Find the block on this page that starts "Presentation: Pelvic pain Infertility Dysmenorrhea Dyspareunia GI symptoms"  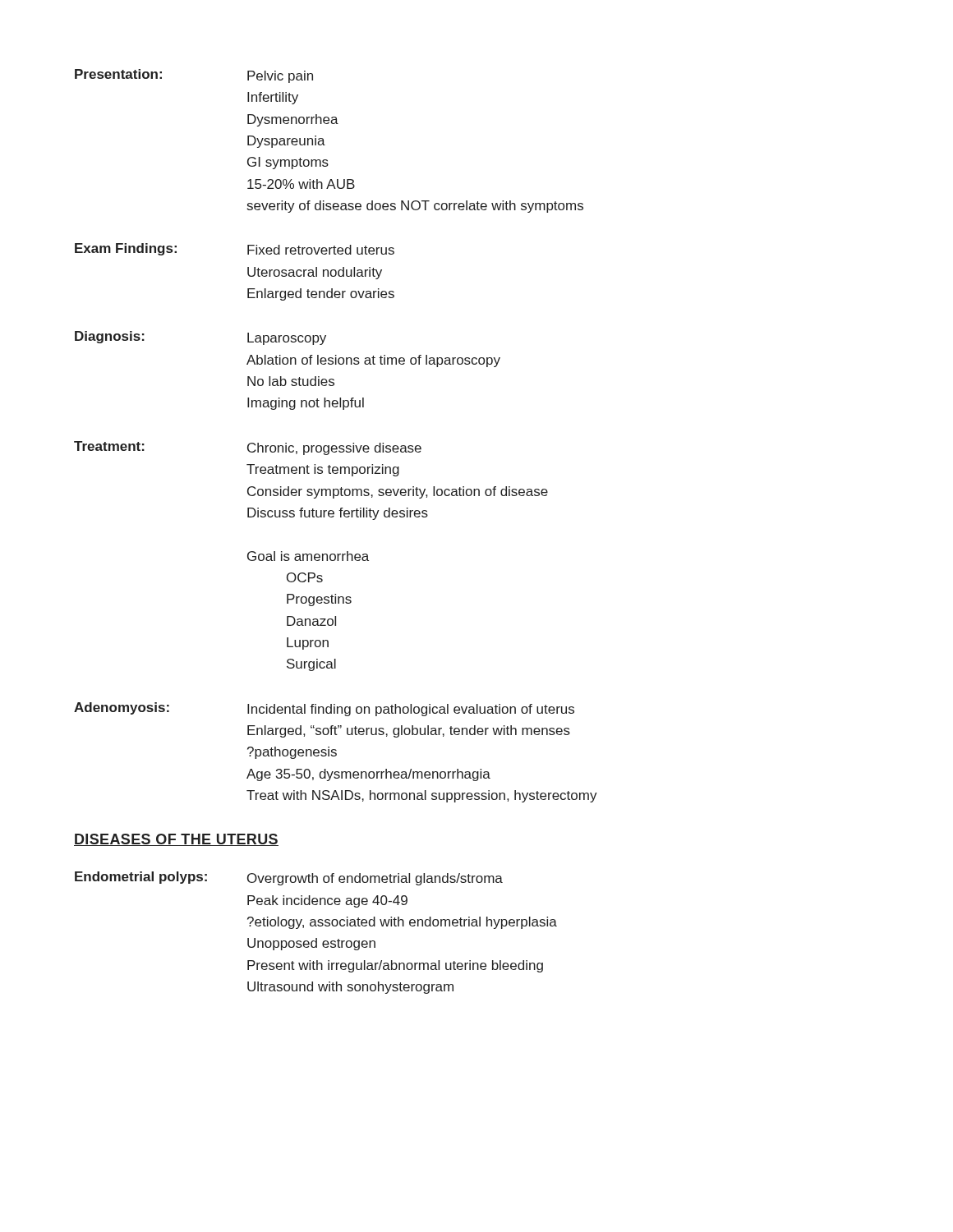(115, 76)
